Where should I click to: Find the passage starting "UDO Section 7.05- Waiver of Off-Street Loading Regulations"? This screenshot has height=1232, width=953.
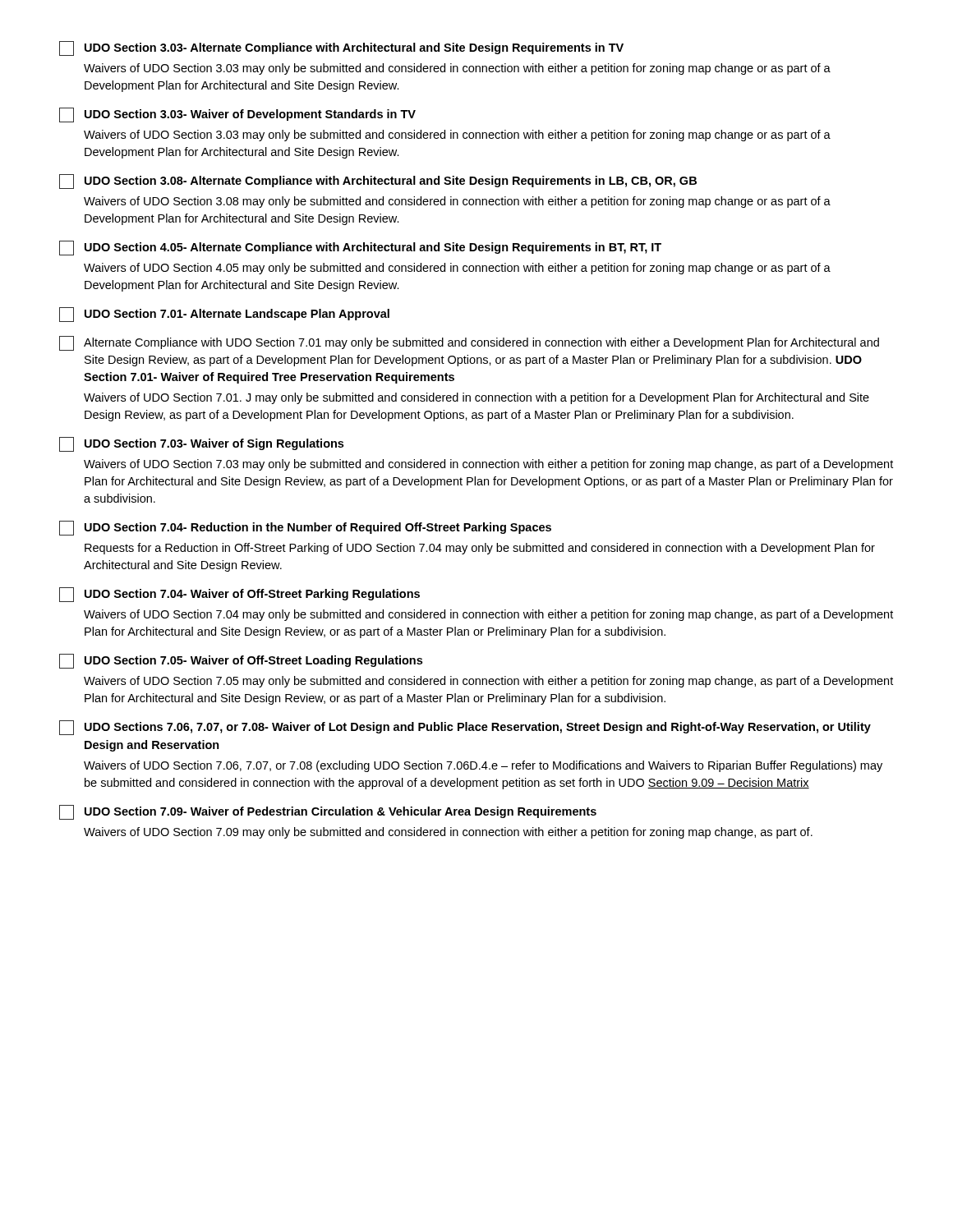(476, 680)
